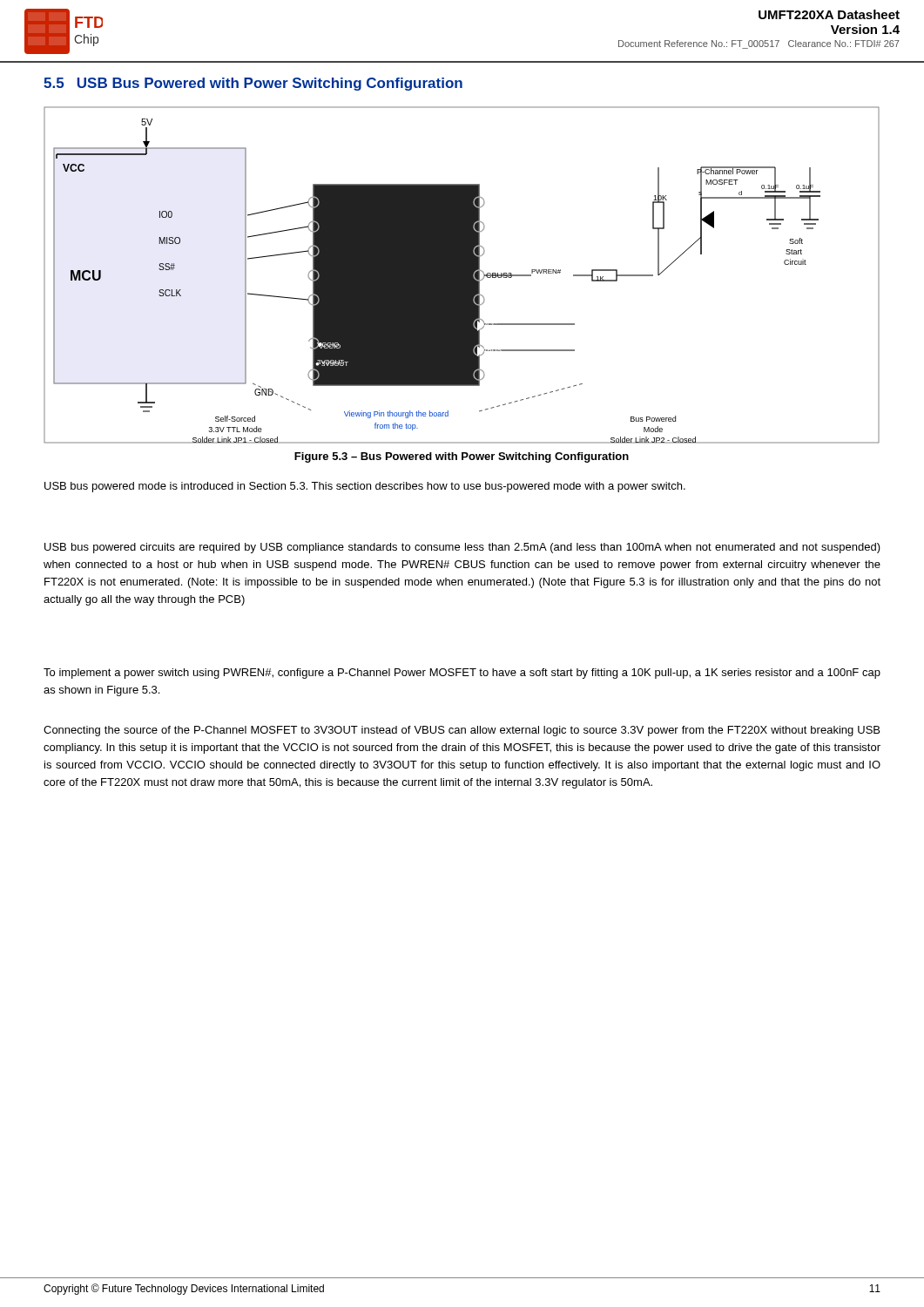Select the region starting "Figure 5.3 – Bus Powered"
Viewport: 924px width, 1307px height.
pyautogui.click(x=462, y=456)
